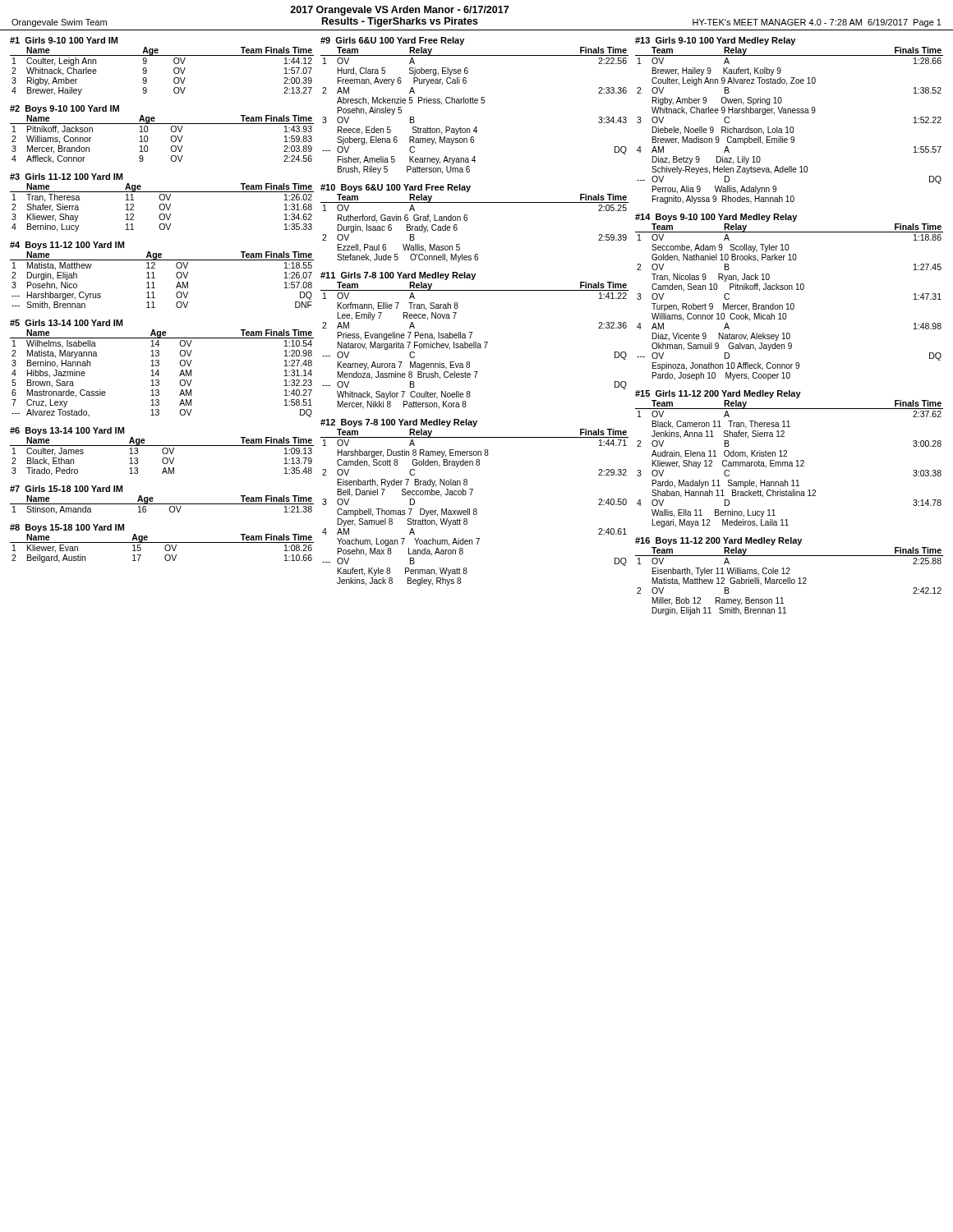Find the section header on this page that starts "#12 Boys 7-8 100 Yard Medley Relay"
Screen dimensions: 1232x953
tap(474, 501)
